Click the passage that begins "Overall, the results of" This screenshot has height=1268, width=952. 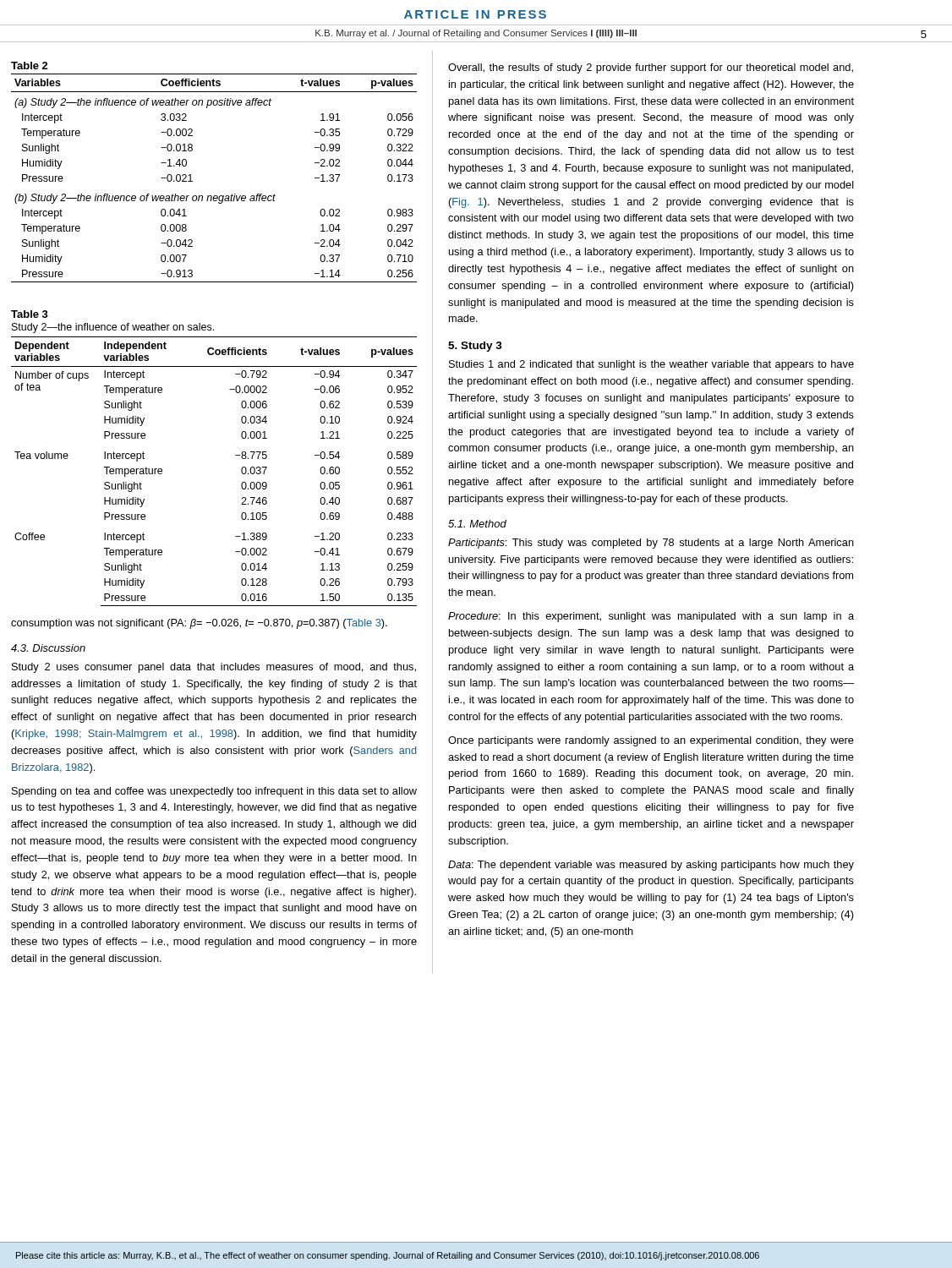pyautogui.click(x=651, y=193)
